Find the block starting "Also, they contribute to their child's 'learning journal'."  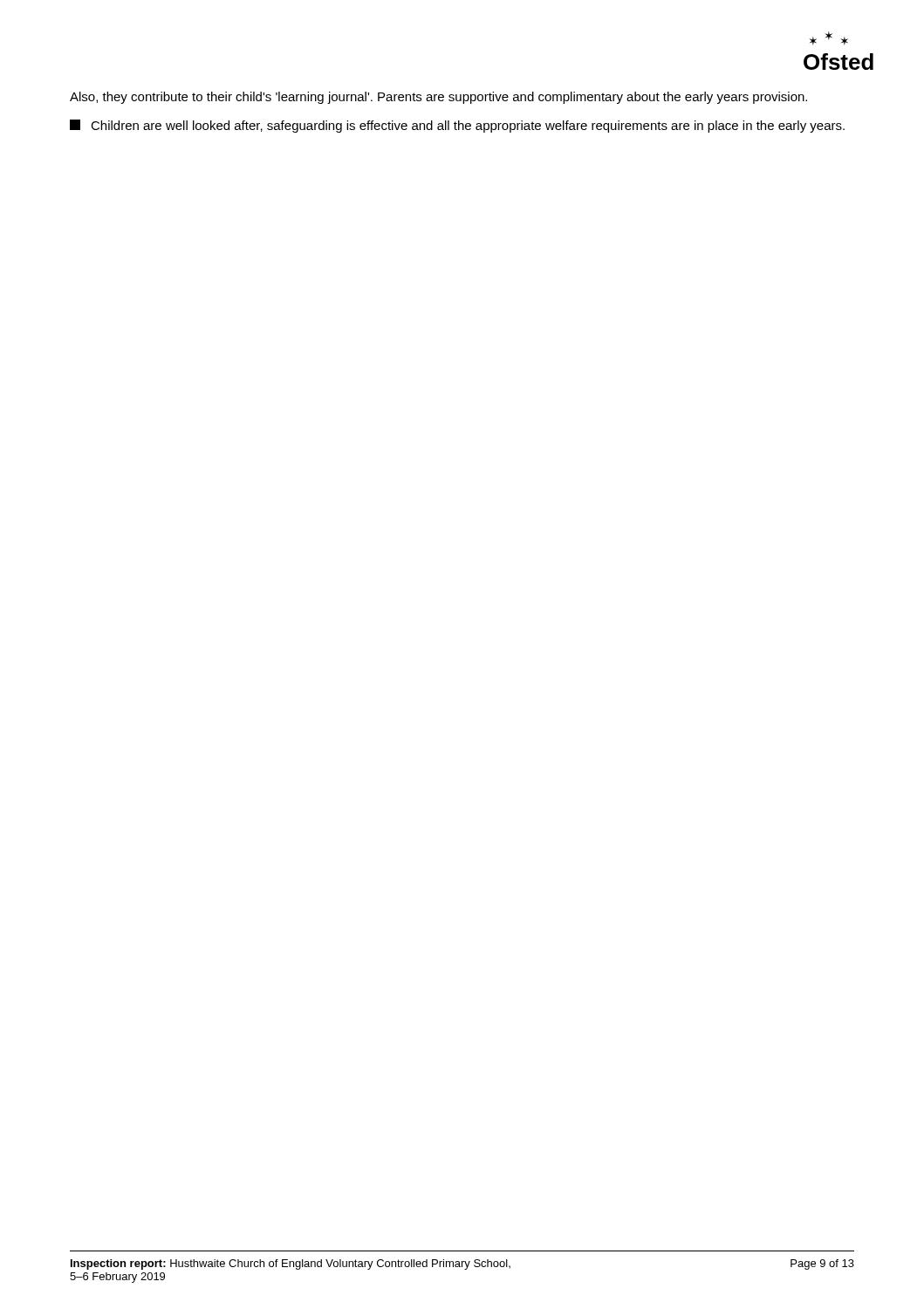click(x=439, y=96)
